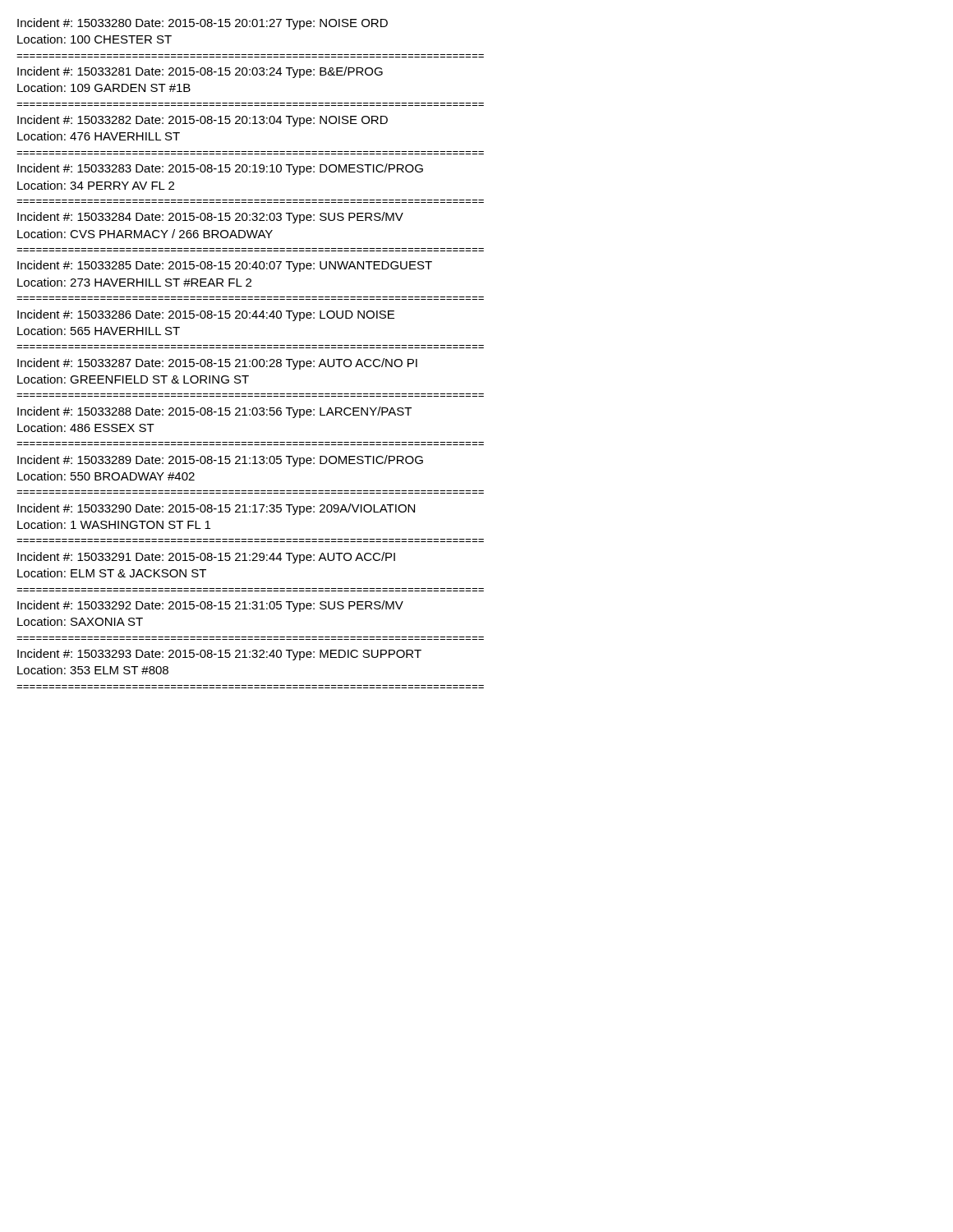The width and height of the screenshot is (953, 1232).
Task: Where is the passage that starts "Incident #: 15033282 Date: 2015-08-15 20:13:04 Type:"?
Action: point(203,121)
